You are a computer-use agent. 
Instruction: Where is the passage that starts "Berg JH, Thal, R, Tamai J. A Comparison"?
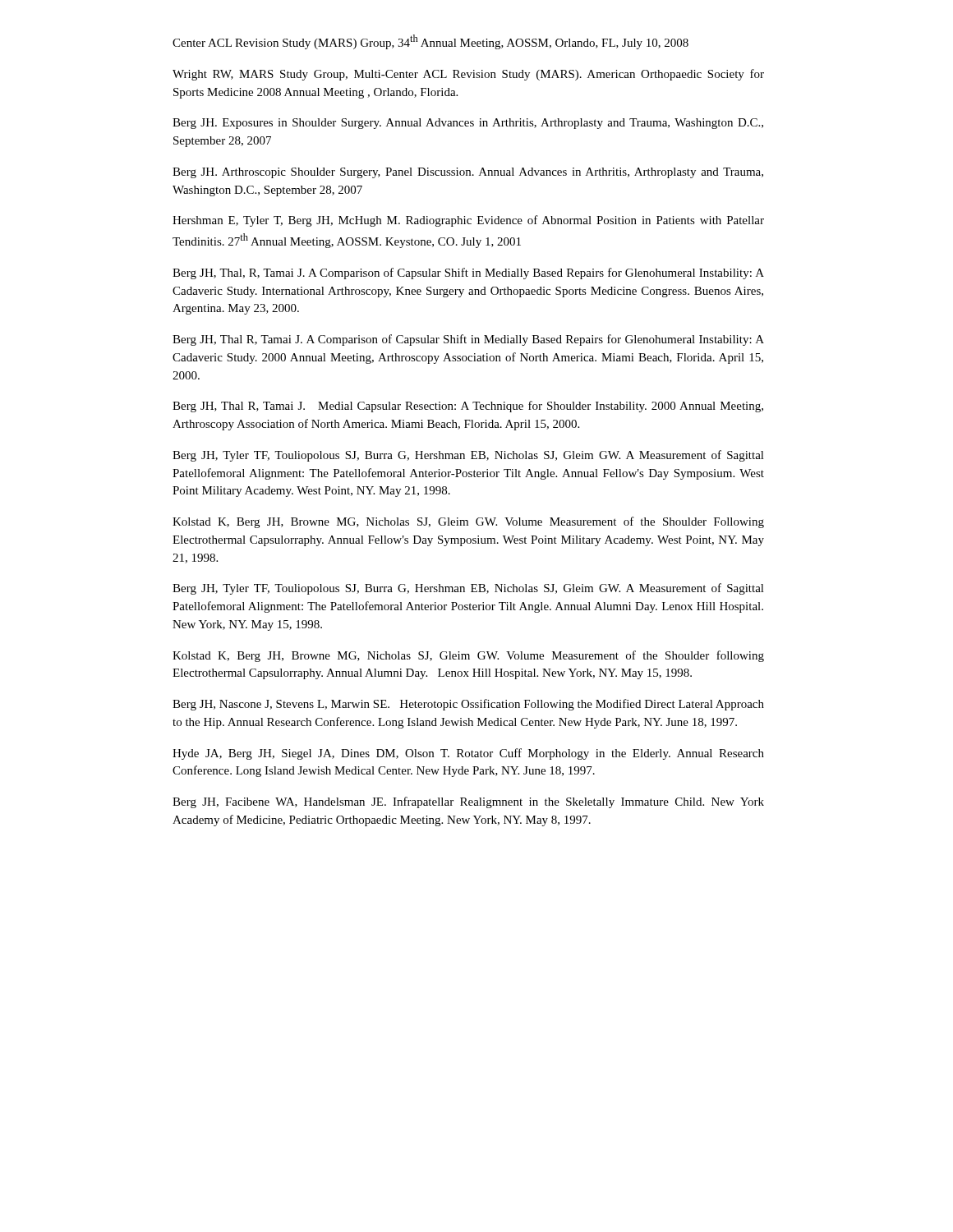click(468, 290)
